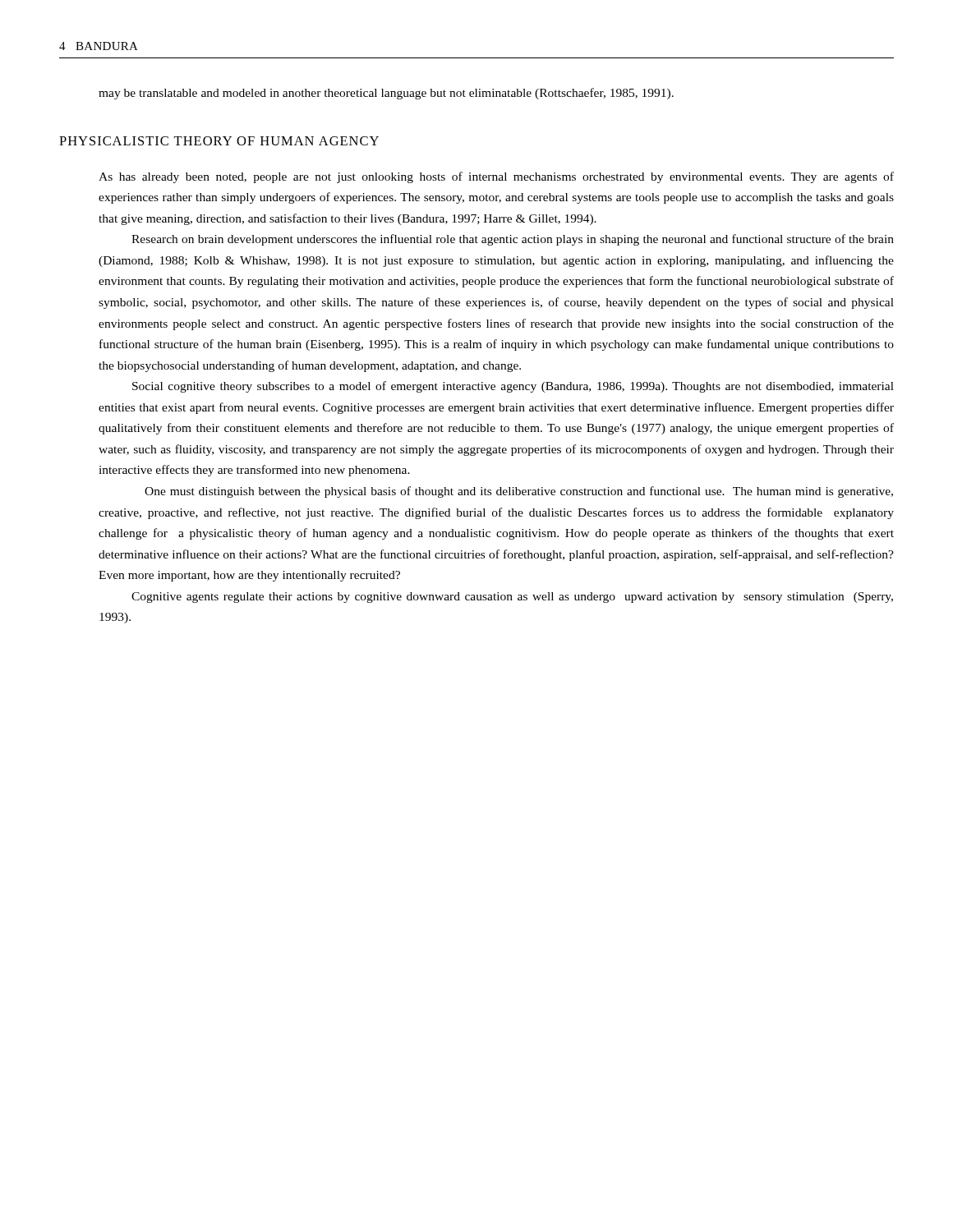This screenshot has width=953, height=1232.
Task: Point to the block beginning "One must distinguish between the physical"
Action: click(496, 533)
